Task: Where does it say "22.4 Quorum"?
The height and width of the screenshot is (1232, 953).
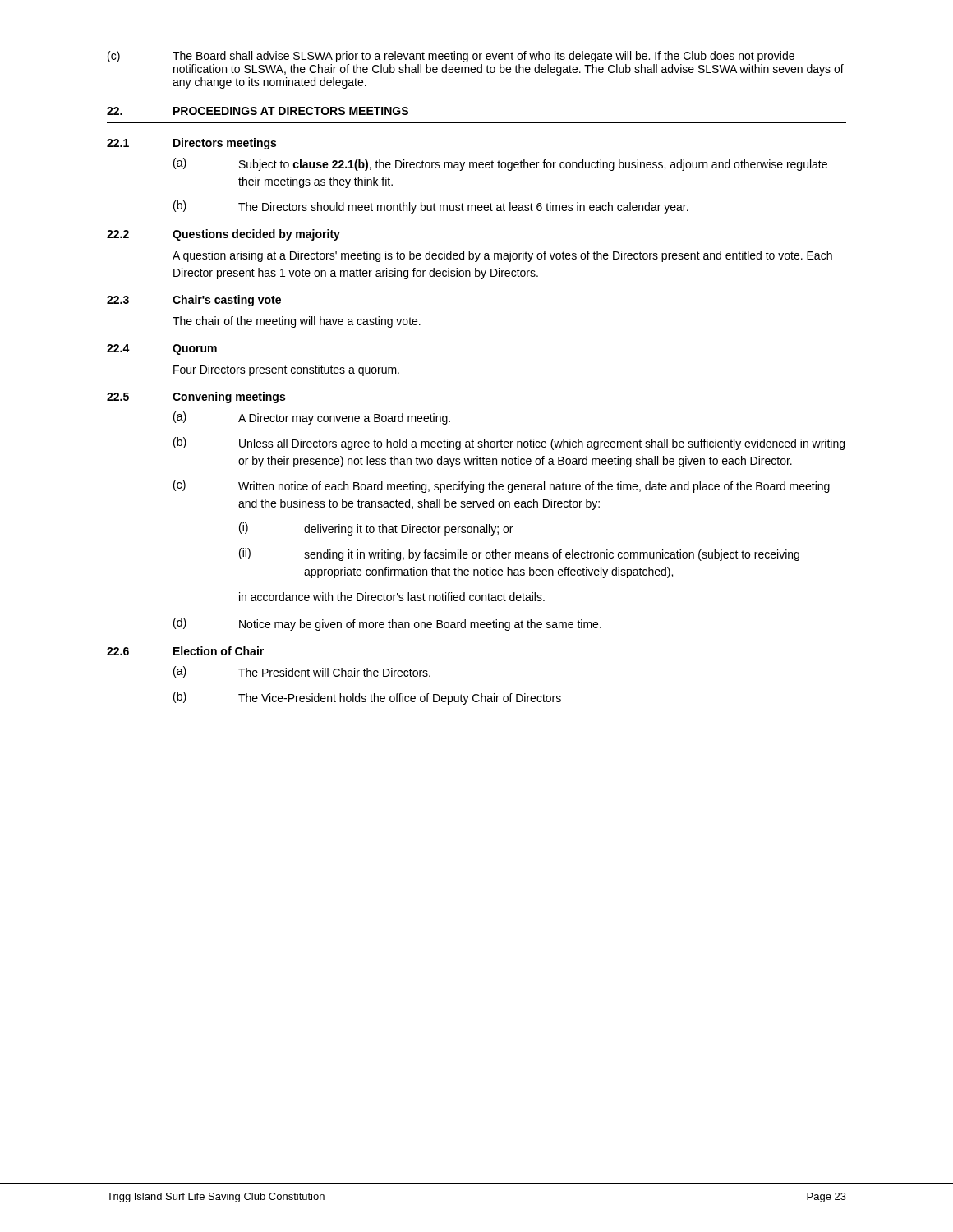Action: [162, 348]
